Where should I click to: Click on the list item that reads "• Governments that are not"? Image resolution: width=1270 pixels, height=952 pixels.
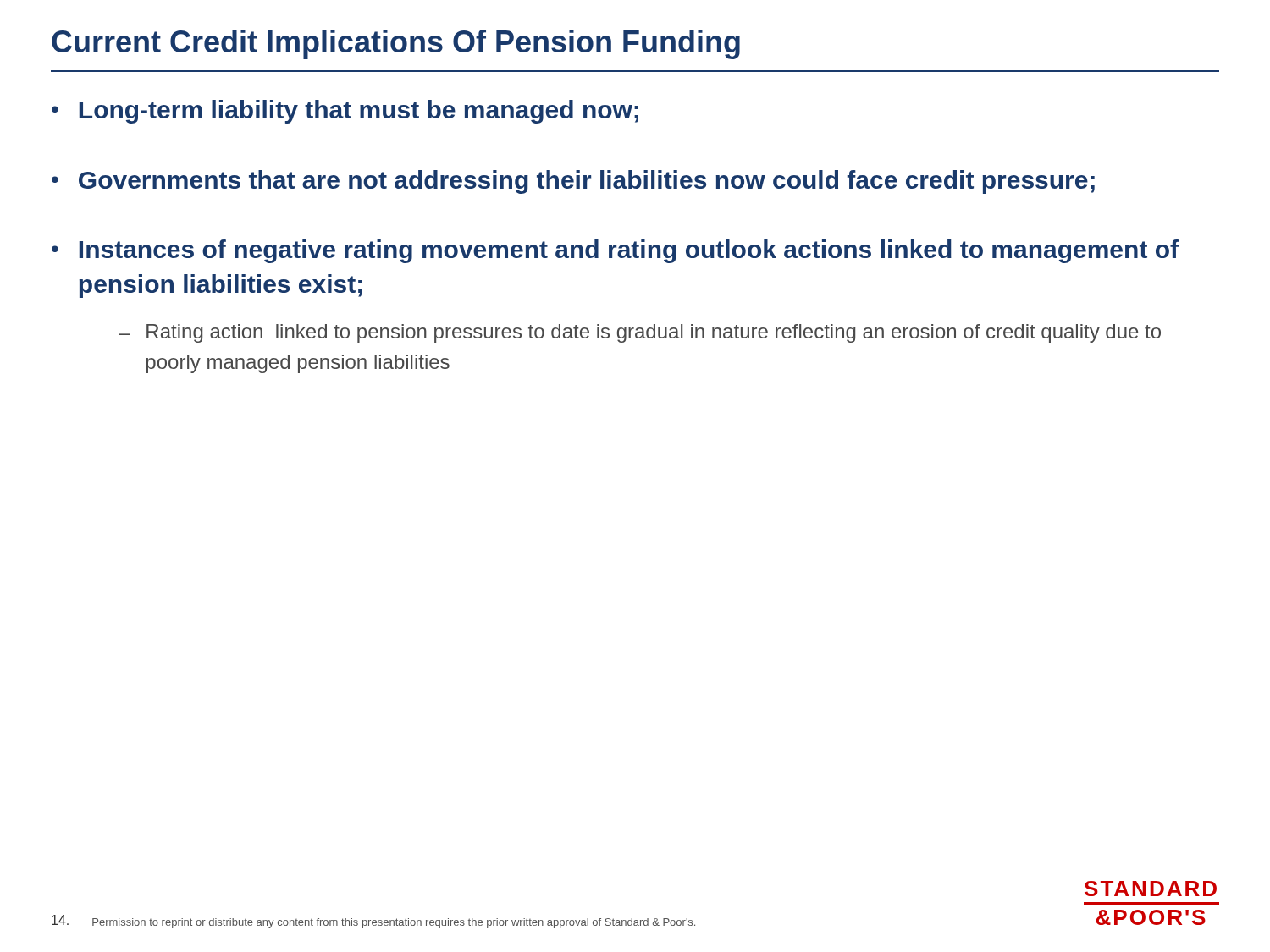point(574,180)
